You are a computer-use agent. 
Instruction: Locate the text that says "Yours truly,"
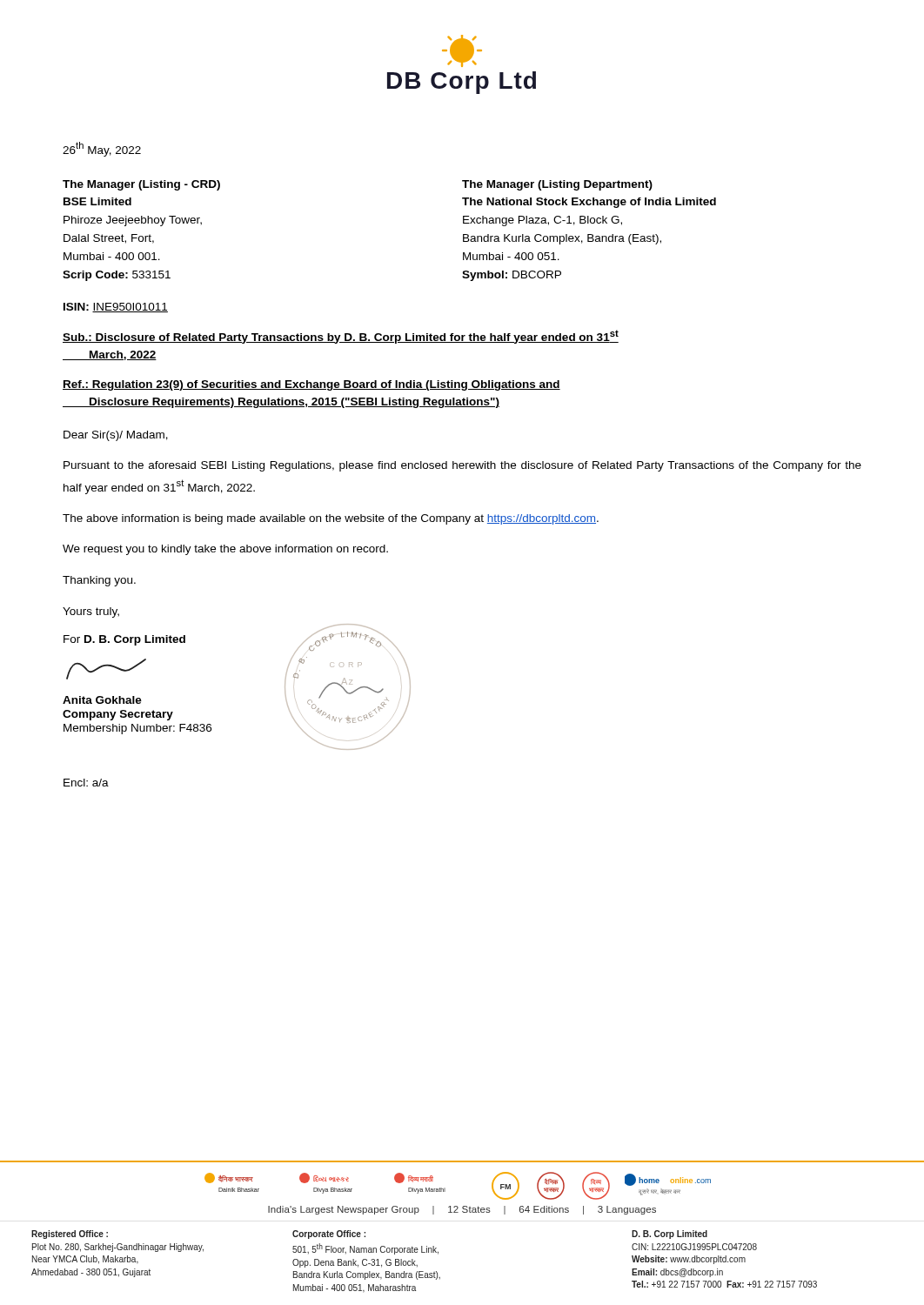click(91, 611)
